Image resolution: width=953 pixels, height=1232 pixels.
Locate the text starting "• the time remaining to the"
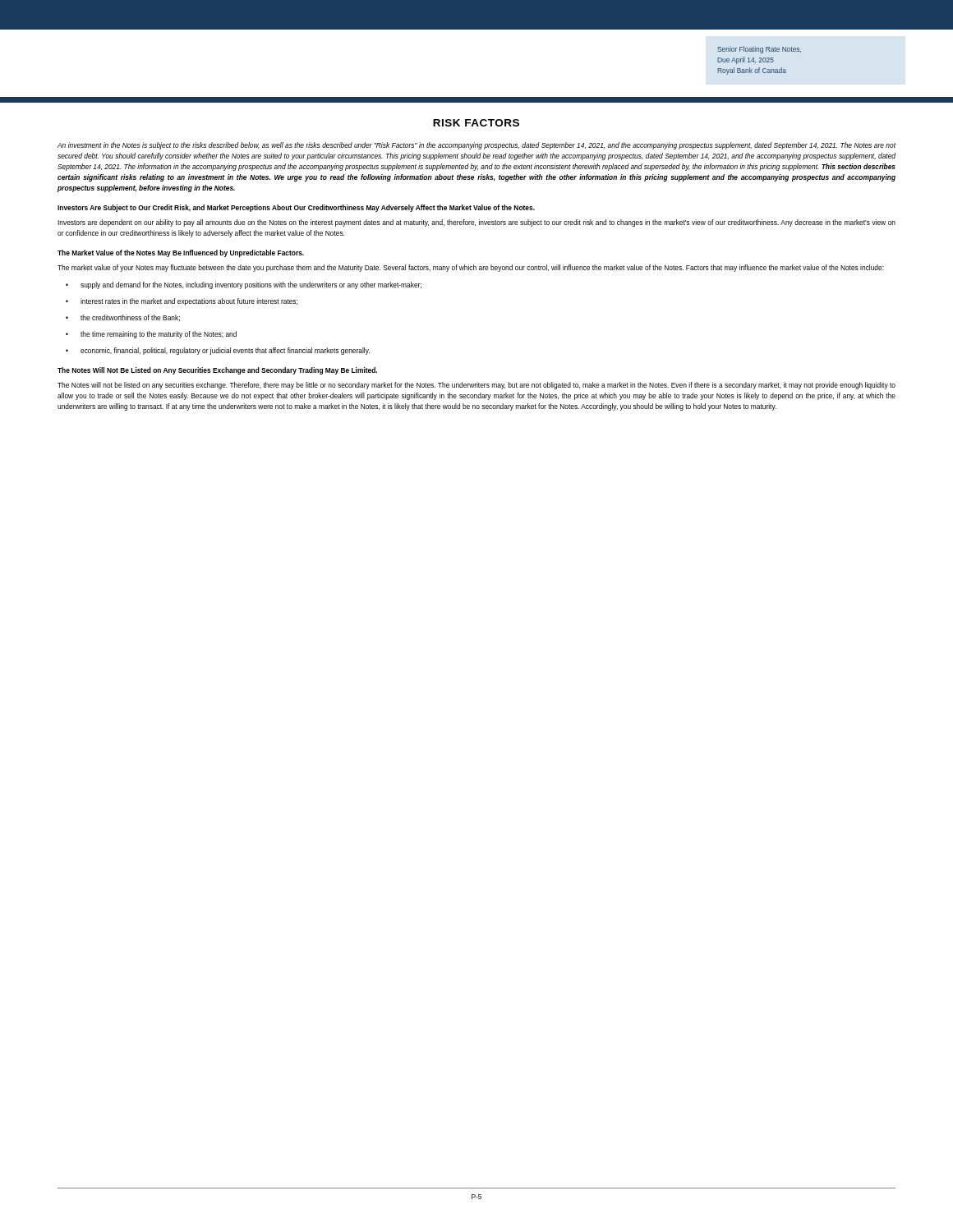pyautogui.click(x=151, y=335)
